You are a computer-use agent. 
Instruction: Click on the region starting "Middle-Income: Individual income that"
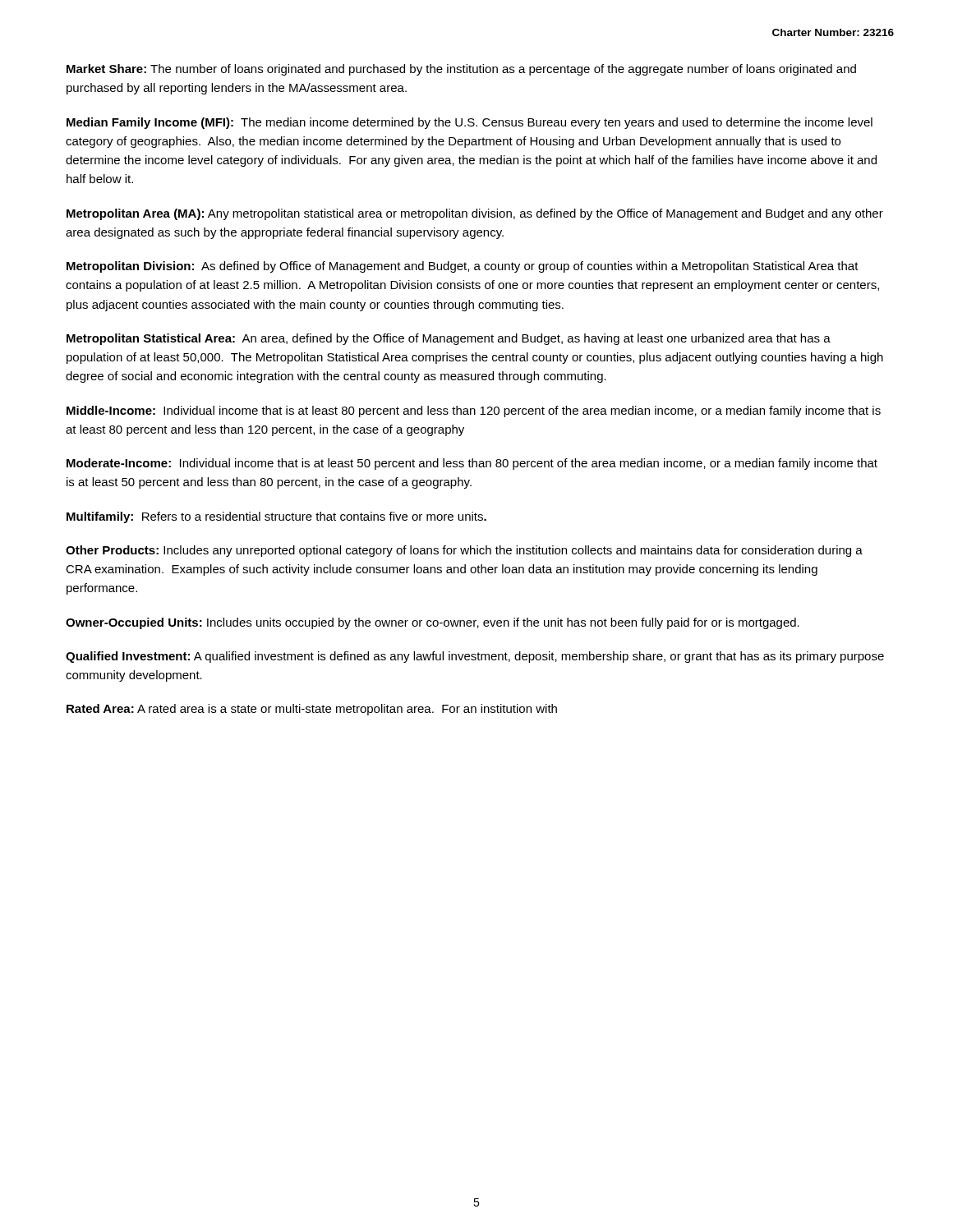473,419
